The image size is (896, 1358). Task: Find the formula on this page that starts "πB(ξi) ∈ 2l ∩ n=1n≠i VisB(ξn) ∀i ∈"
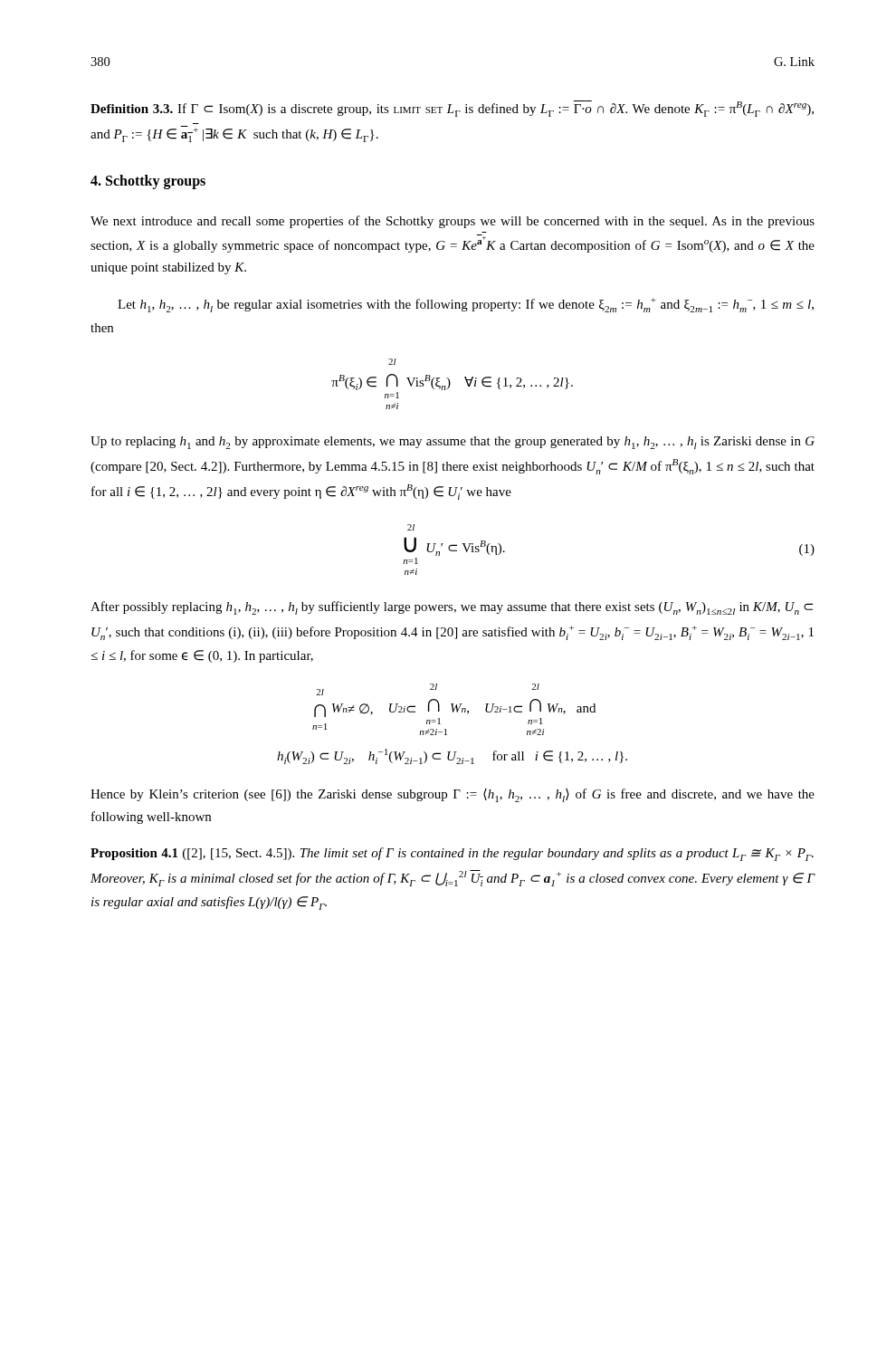click(x=453, y=383)
